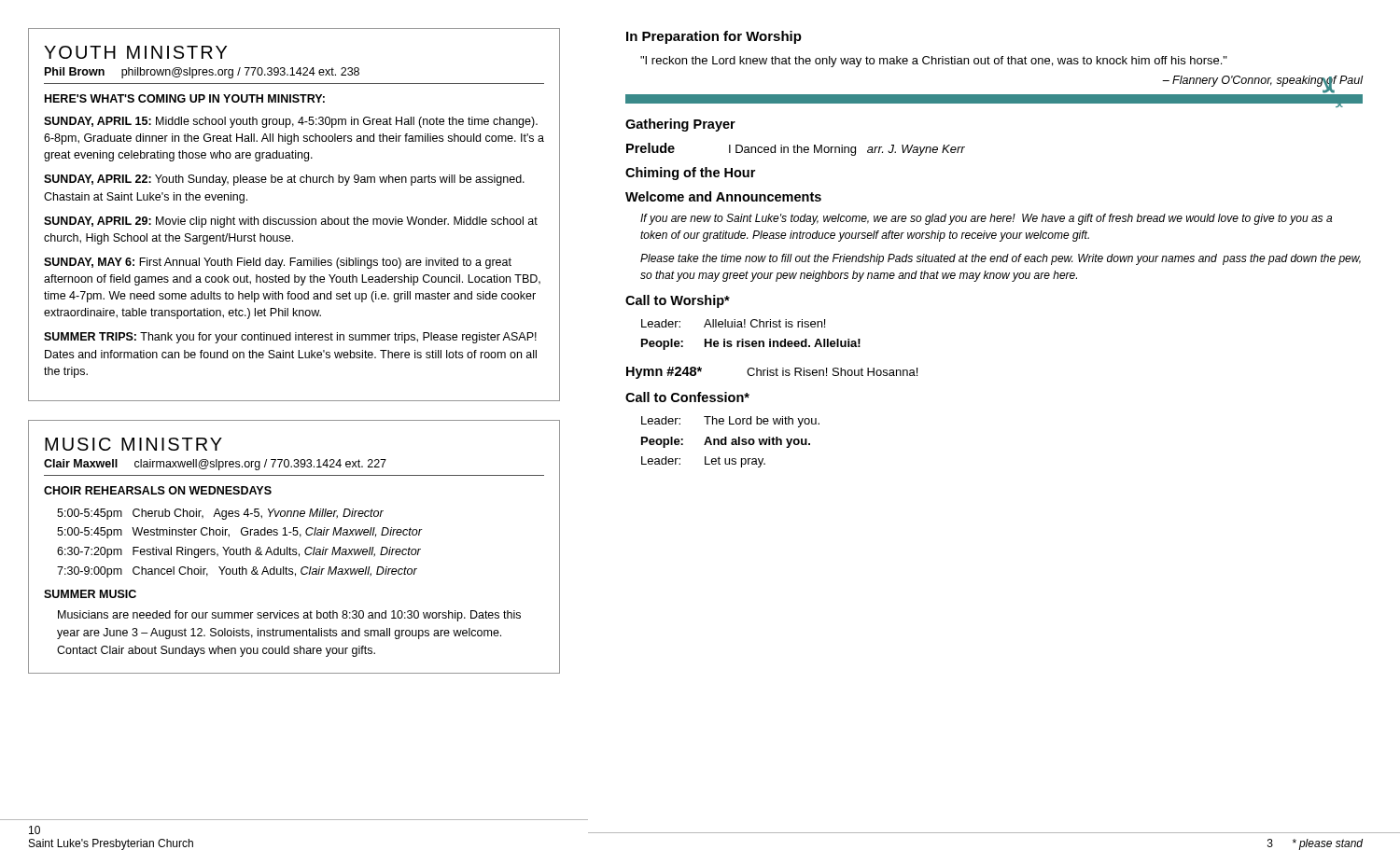Locate the block of text that opens with "SUNDAY, APRIL 15: Middle school youth group,"
This screenshot has width=1400, height=850.
pyautogui.click(x=294, y=138)
